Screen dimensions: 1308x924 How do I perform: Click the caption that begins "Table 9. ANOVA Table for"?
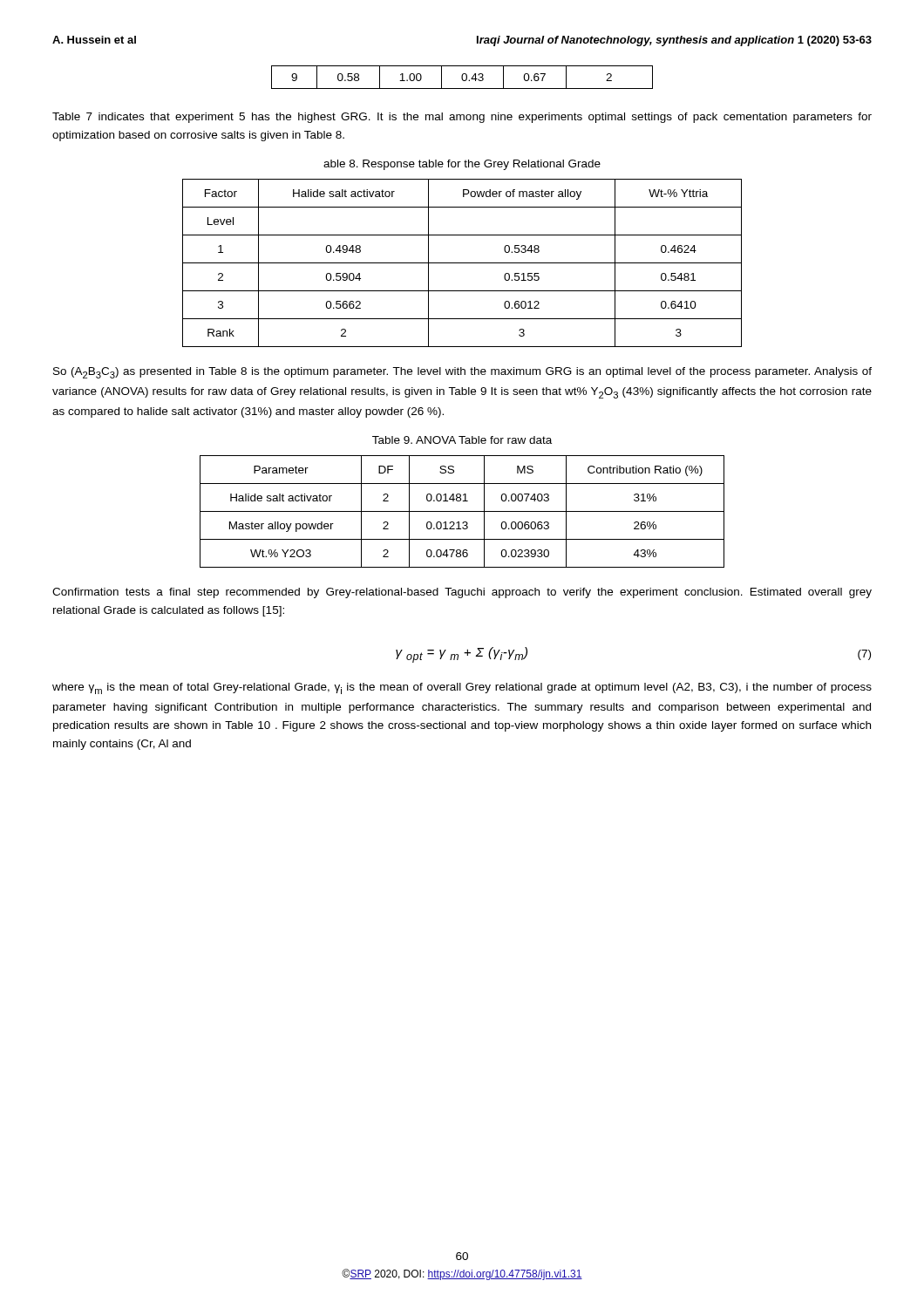(x=462, y=440)
